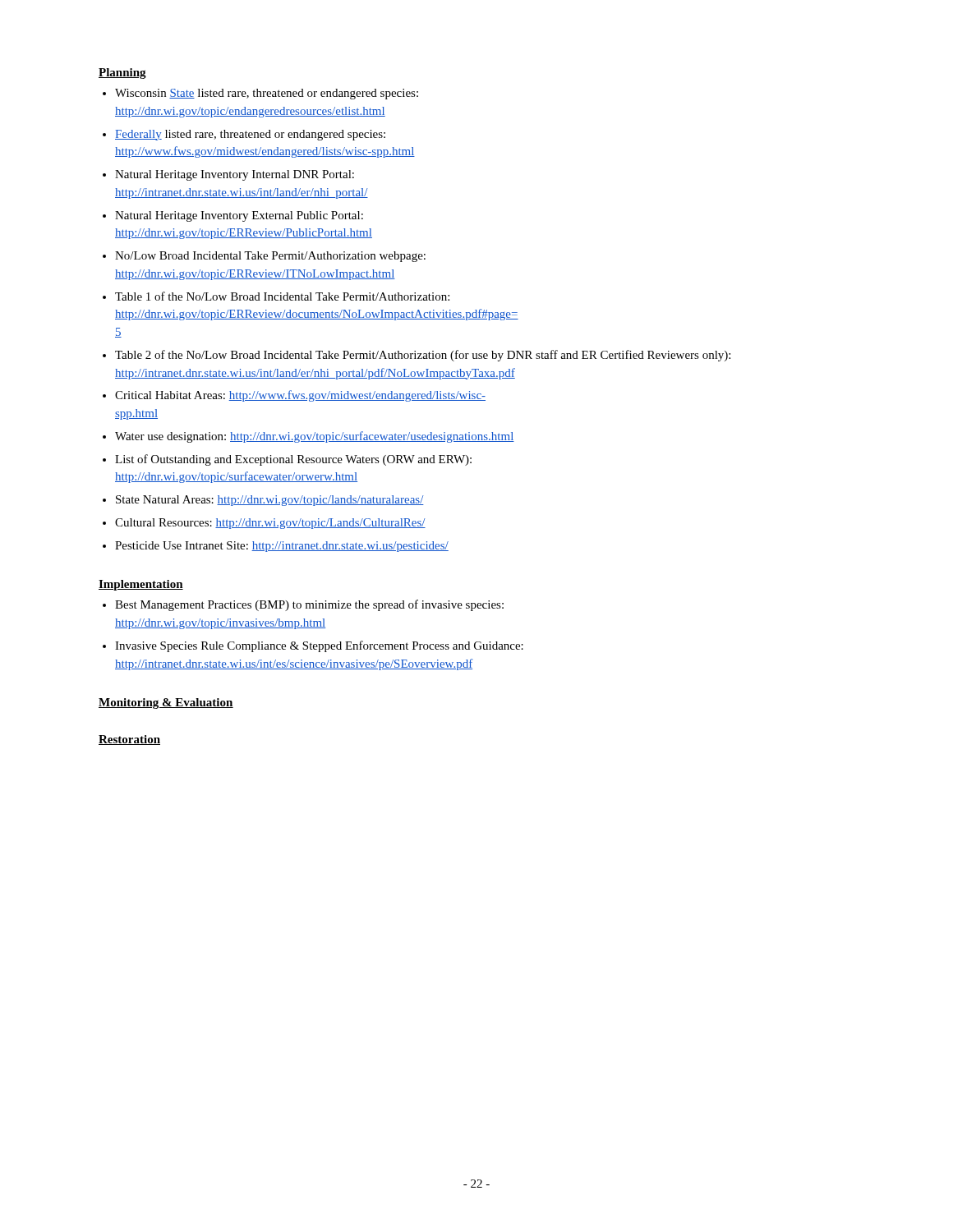953x1232 pixels.
Task: Select the passage starting "Monitoring & Evaluation"
Action: [x=166, y=702]
